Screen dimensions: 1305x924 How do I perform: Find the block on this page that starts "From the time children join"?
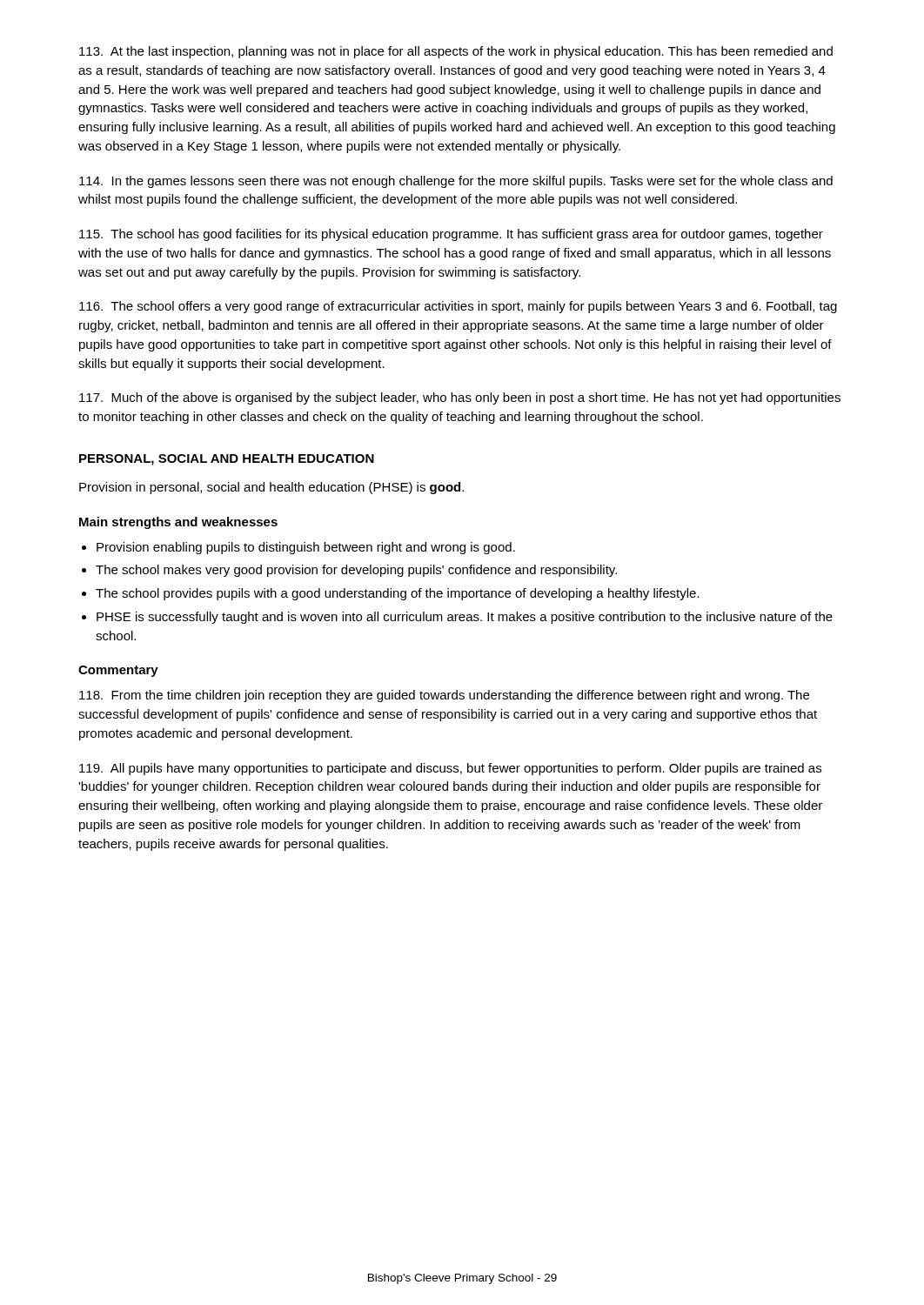448,714
